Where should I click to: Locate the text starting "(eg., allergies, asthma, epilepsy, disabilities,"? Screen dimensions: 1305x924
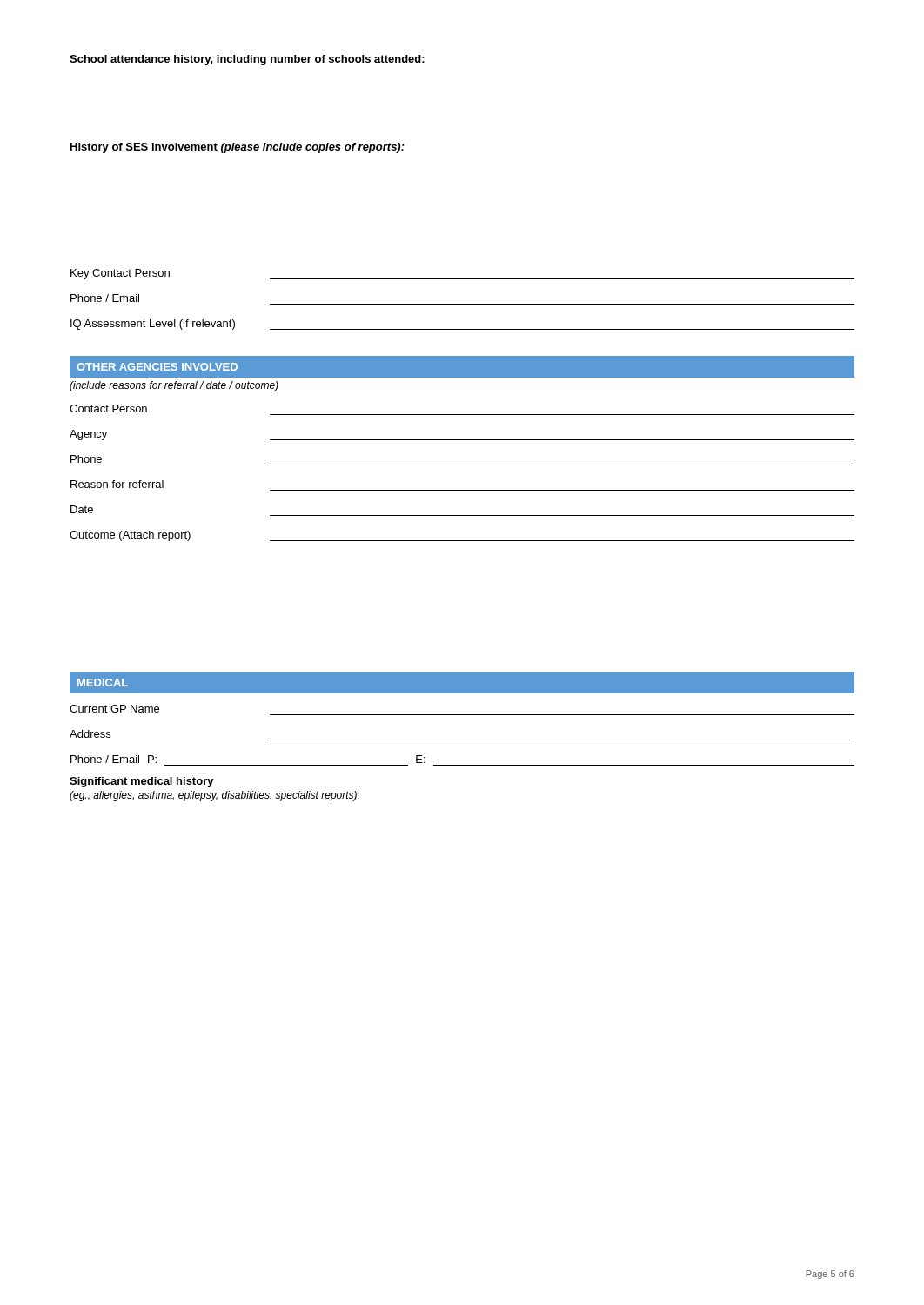(x=215, y=795)
